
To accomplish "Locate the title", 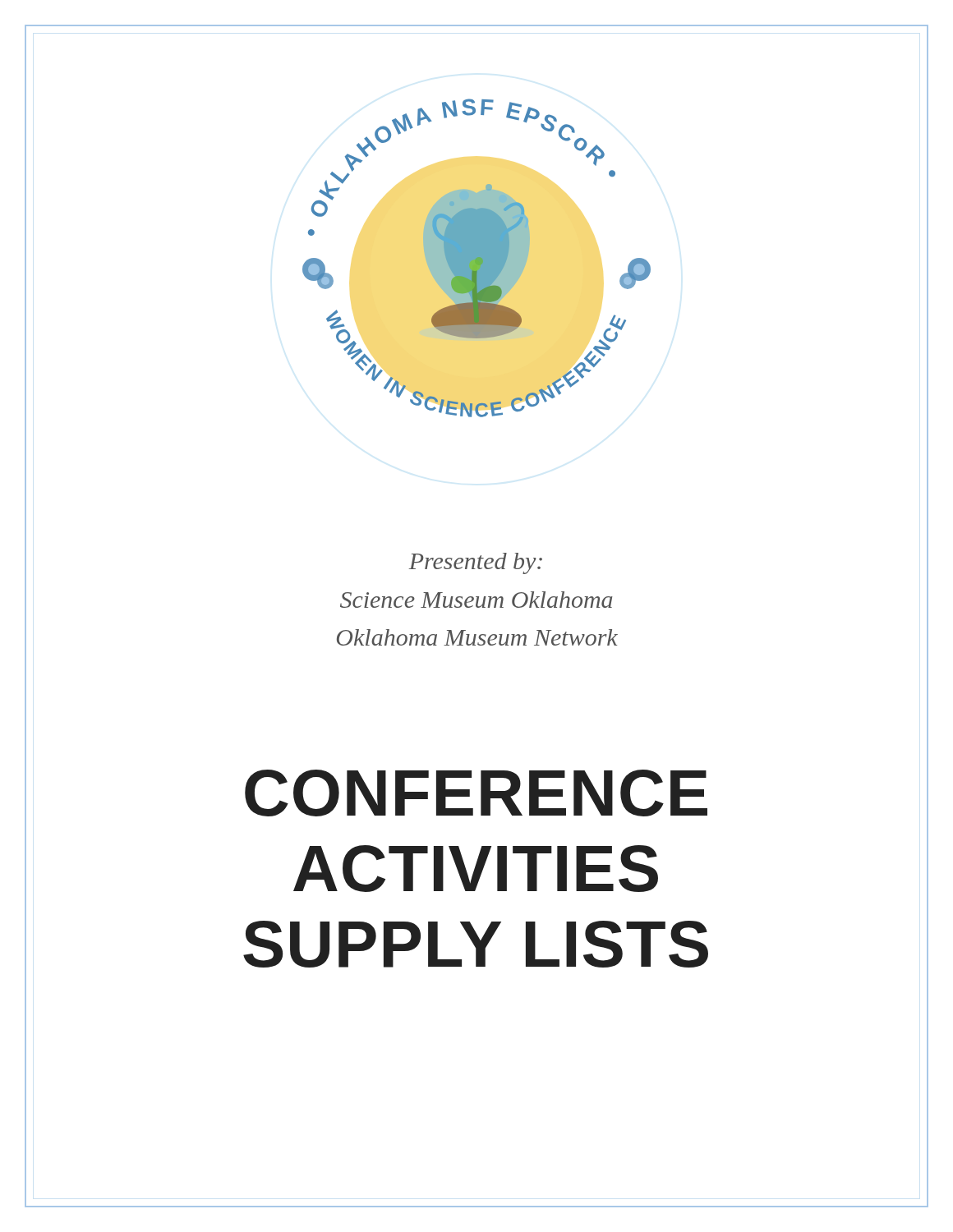I will 476,869.
